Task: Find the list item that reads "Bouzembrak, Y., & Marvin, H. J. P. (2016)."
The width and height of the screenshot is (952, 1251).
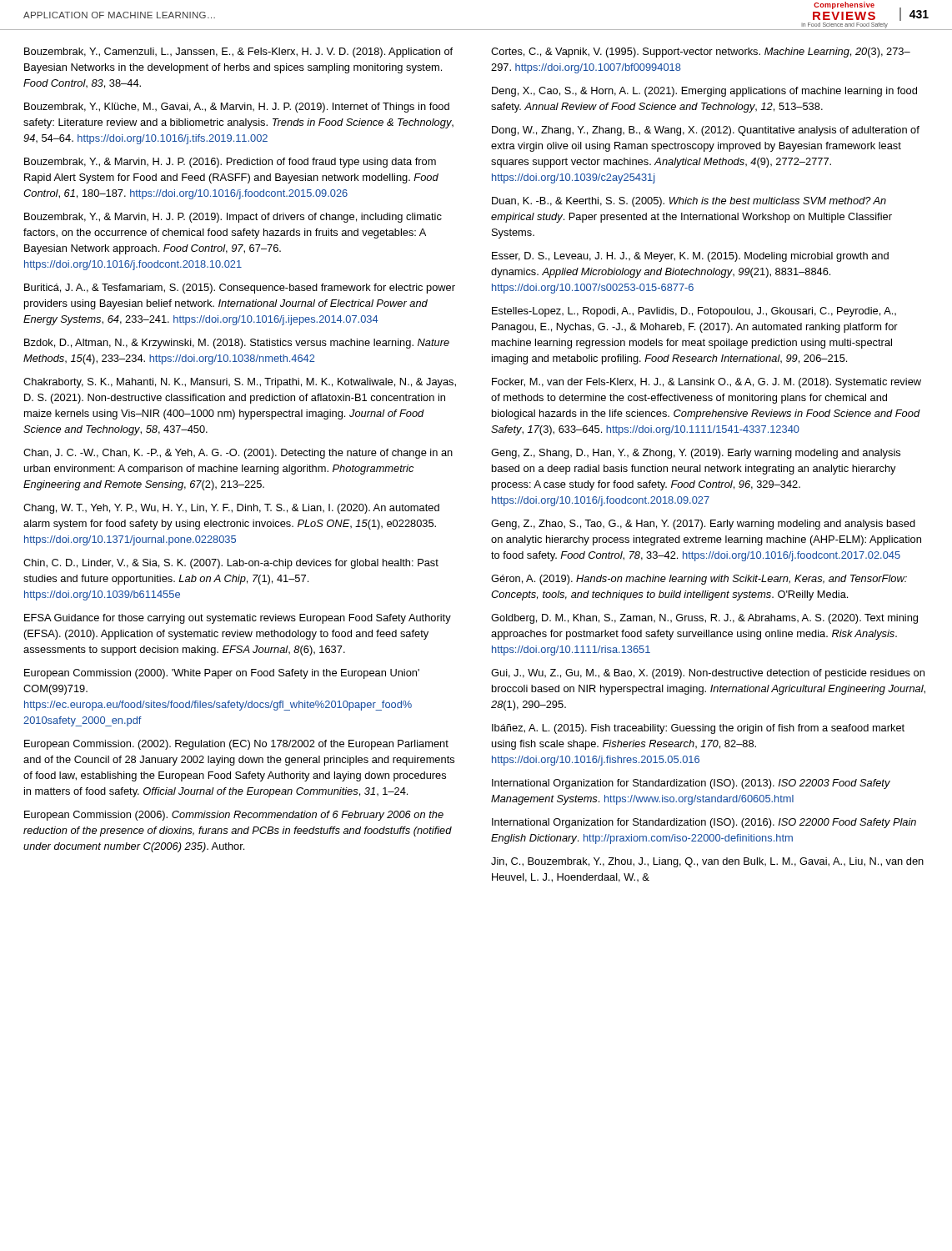Action: click(x=231, y=177)
